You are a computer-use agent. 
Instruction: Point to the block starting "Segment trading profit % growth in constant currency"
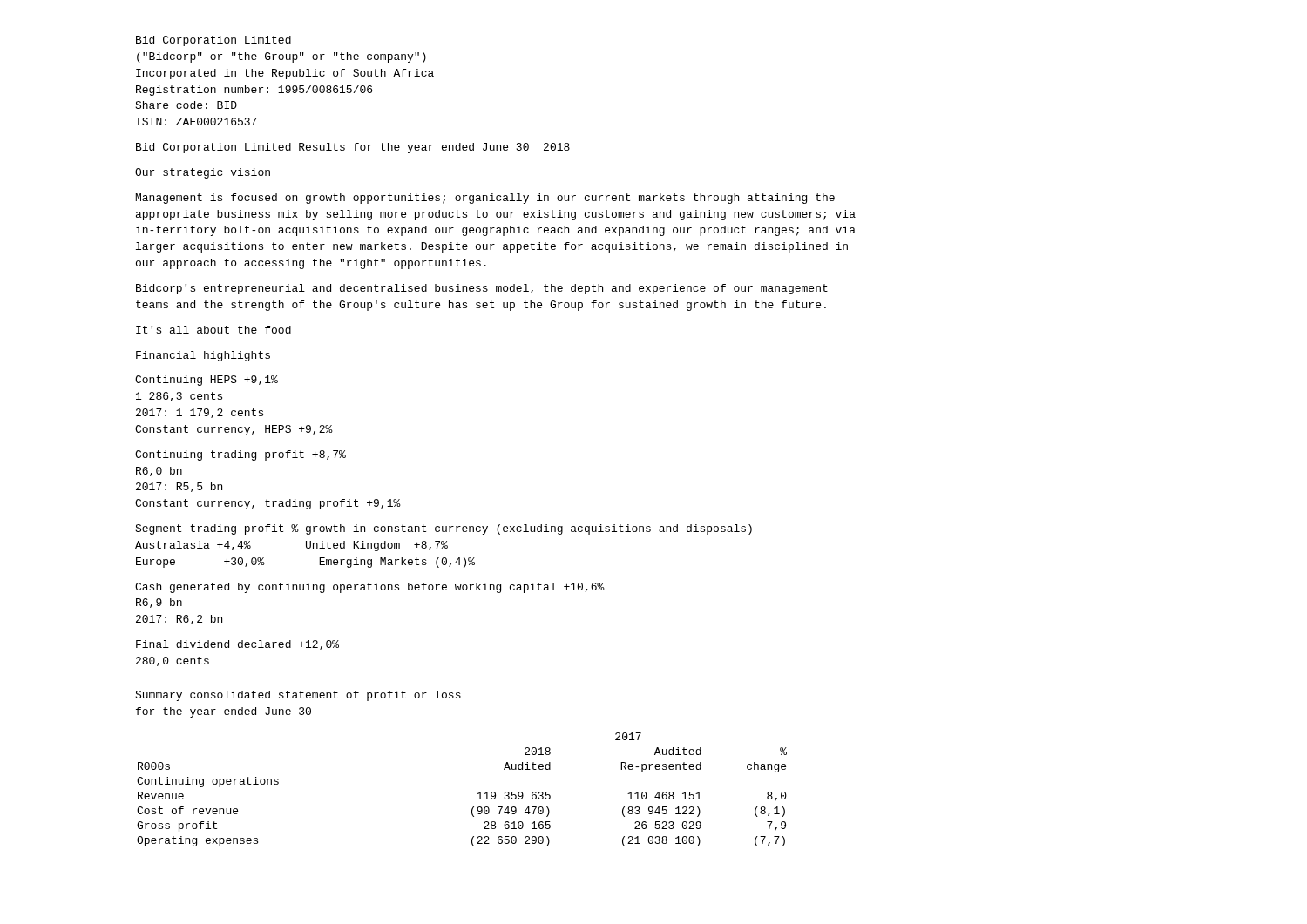[444, 546]
